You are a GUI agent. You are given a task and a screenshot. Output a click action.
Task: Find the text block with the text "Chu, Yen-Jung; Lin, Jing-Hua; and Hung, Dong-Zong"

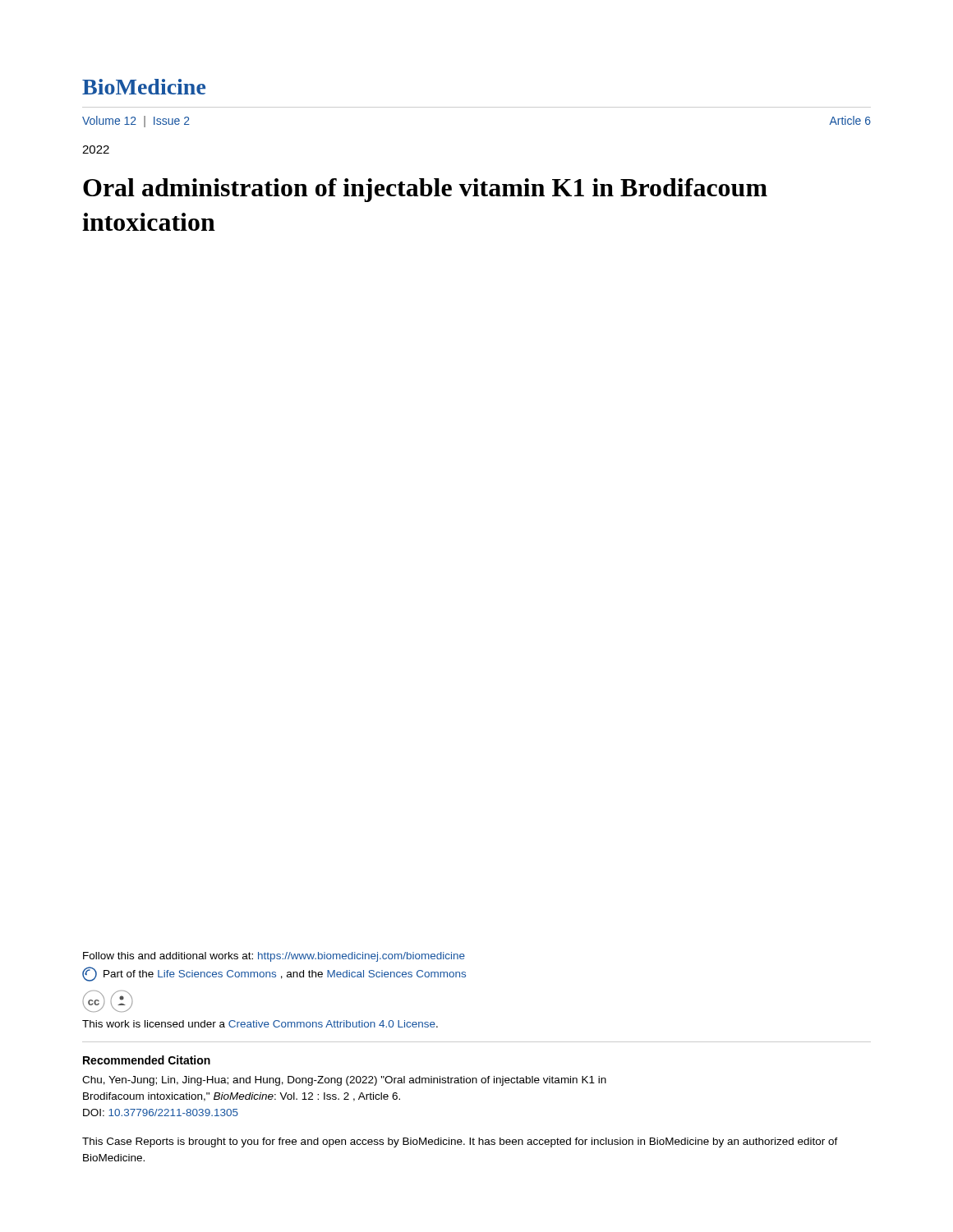pos(344,1081)
